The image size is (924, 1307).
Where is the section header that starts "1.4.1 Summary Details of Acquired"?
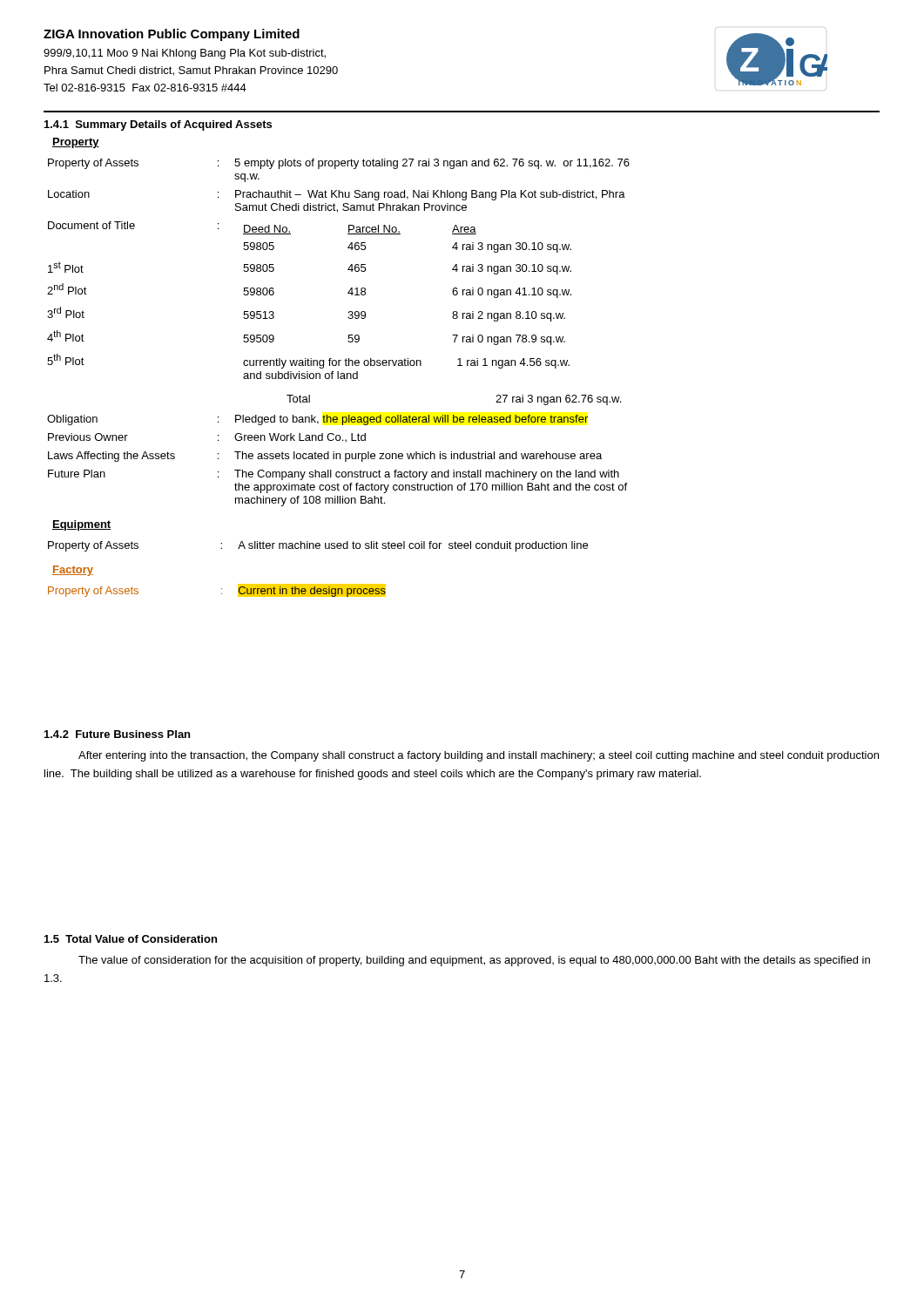tap(158, 124)
